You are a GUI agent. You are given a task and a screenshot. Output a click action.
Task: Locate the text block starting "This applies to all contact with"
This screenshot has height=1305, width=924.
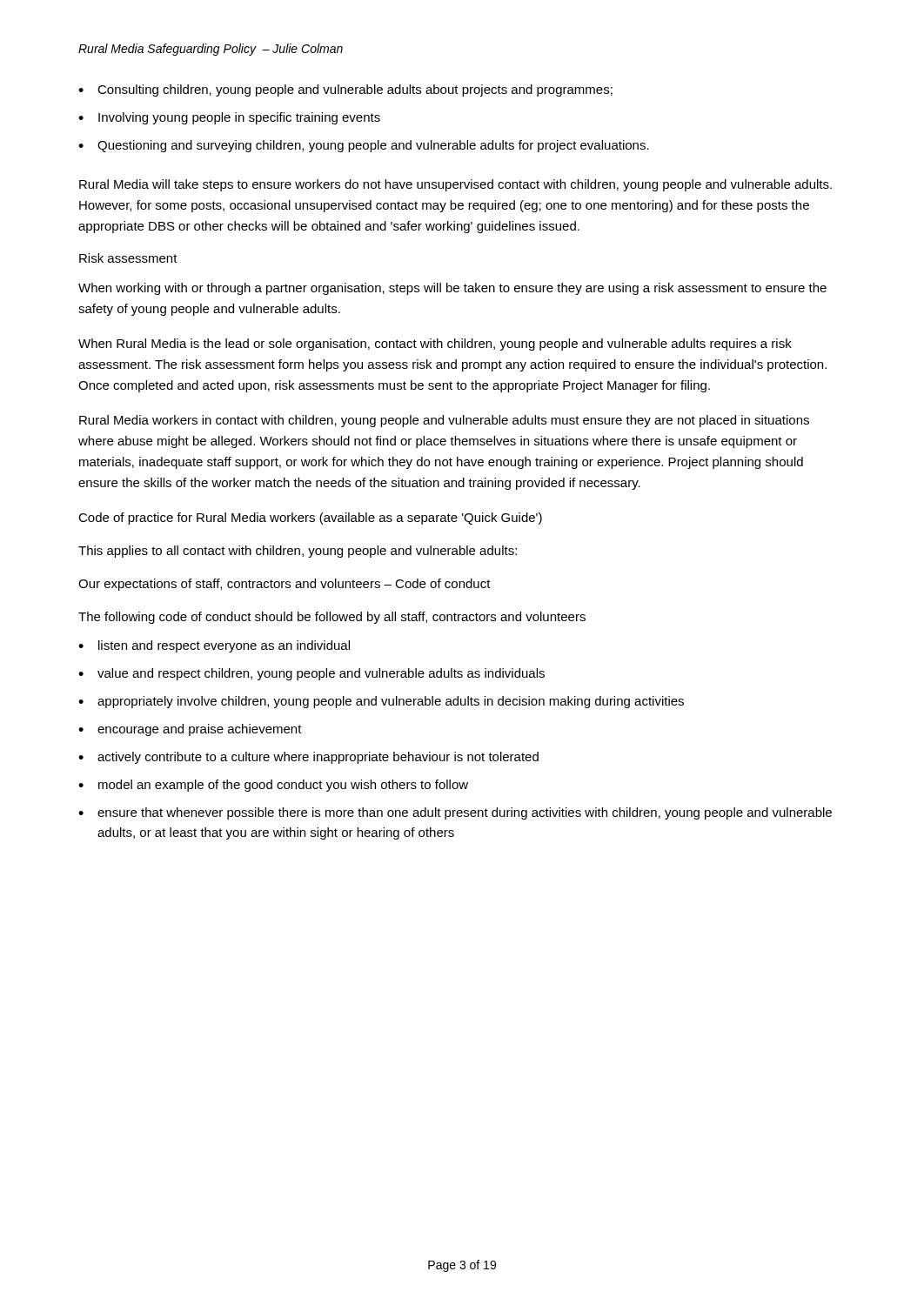click(298, 550)
